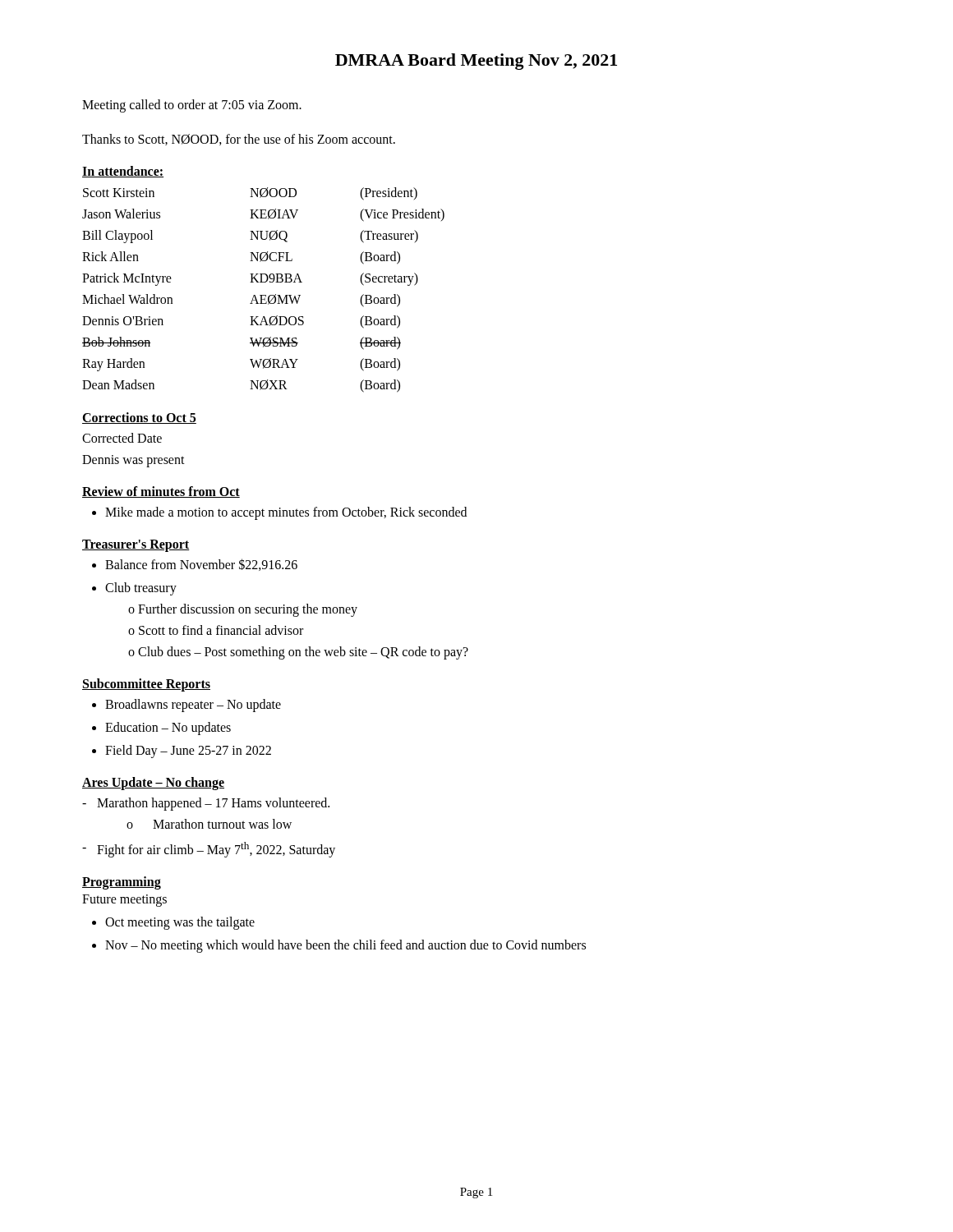Point to the block starting "Review of minutes from Oct"

161,492
